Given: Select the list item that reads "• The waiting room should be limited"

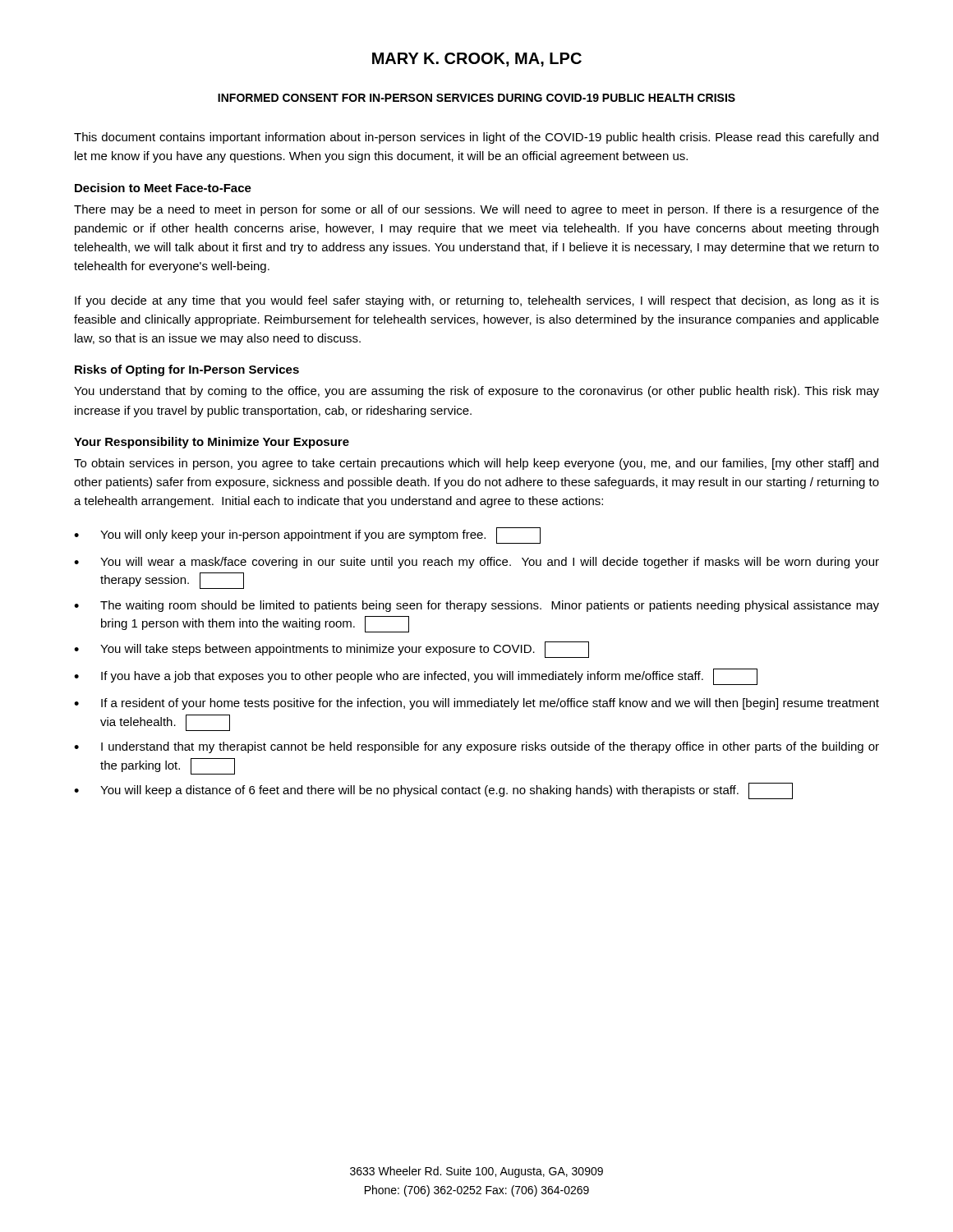Looking at the screenshot, I should point(476,615).
